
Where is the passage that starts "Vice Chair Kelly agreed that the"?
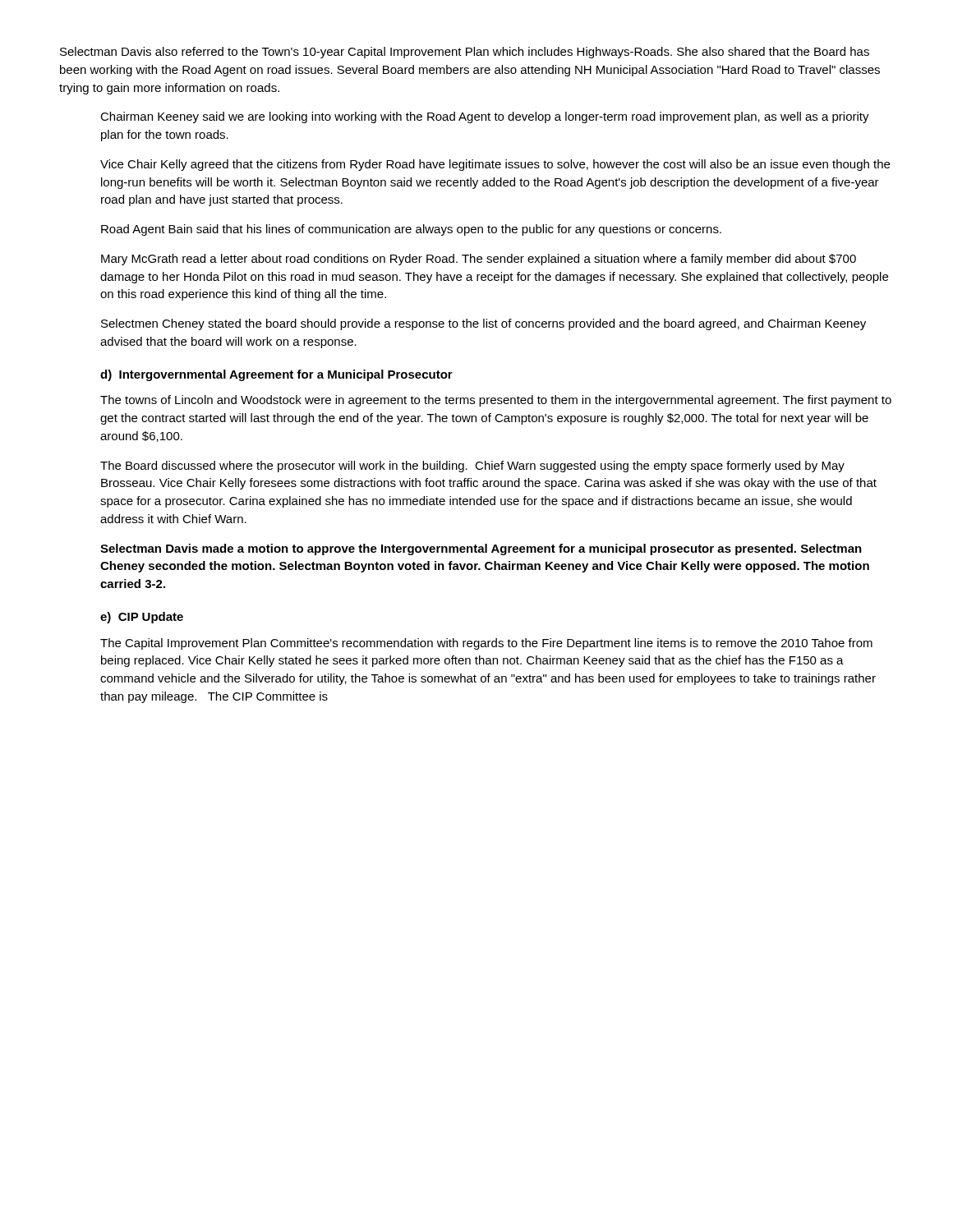pos(495,182)
